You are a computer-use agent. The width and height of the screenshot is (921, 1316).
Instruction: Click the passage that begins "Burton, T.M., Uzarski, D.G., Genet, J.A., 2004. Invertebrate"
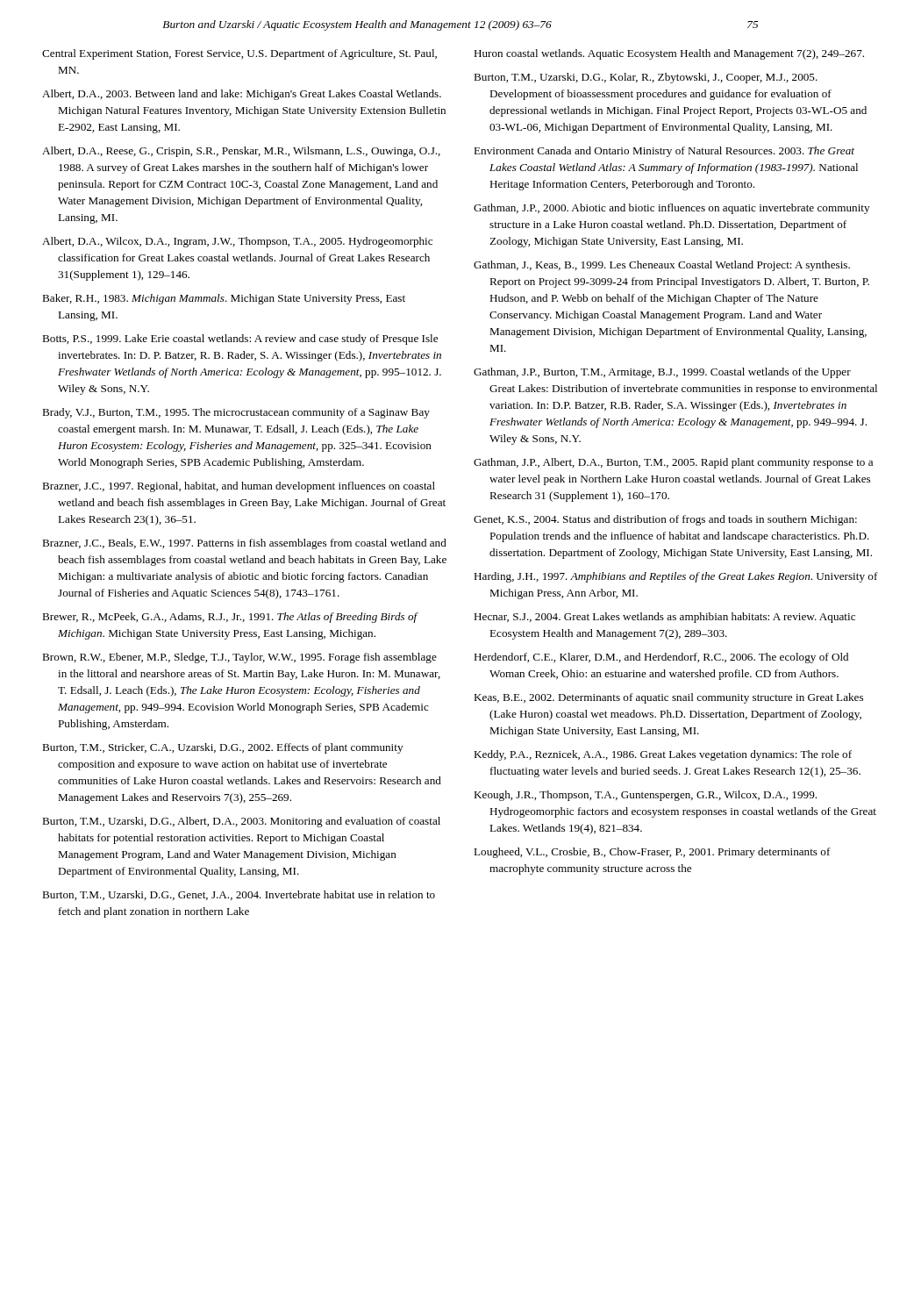(239, 903)
